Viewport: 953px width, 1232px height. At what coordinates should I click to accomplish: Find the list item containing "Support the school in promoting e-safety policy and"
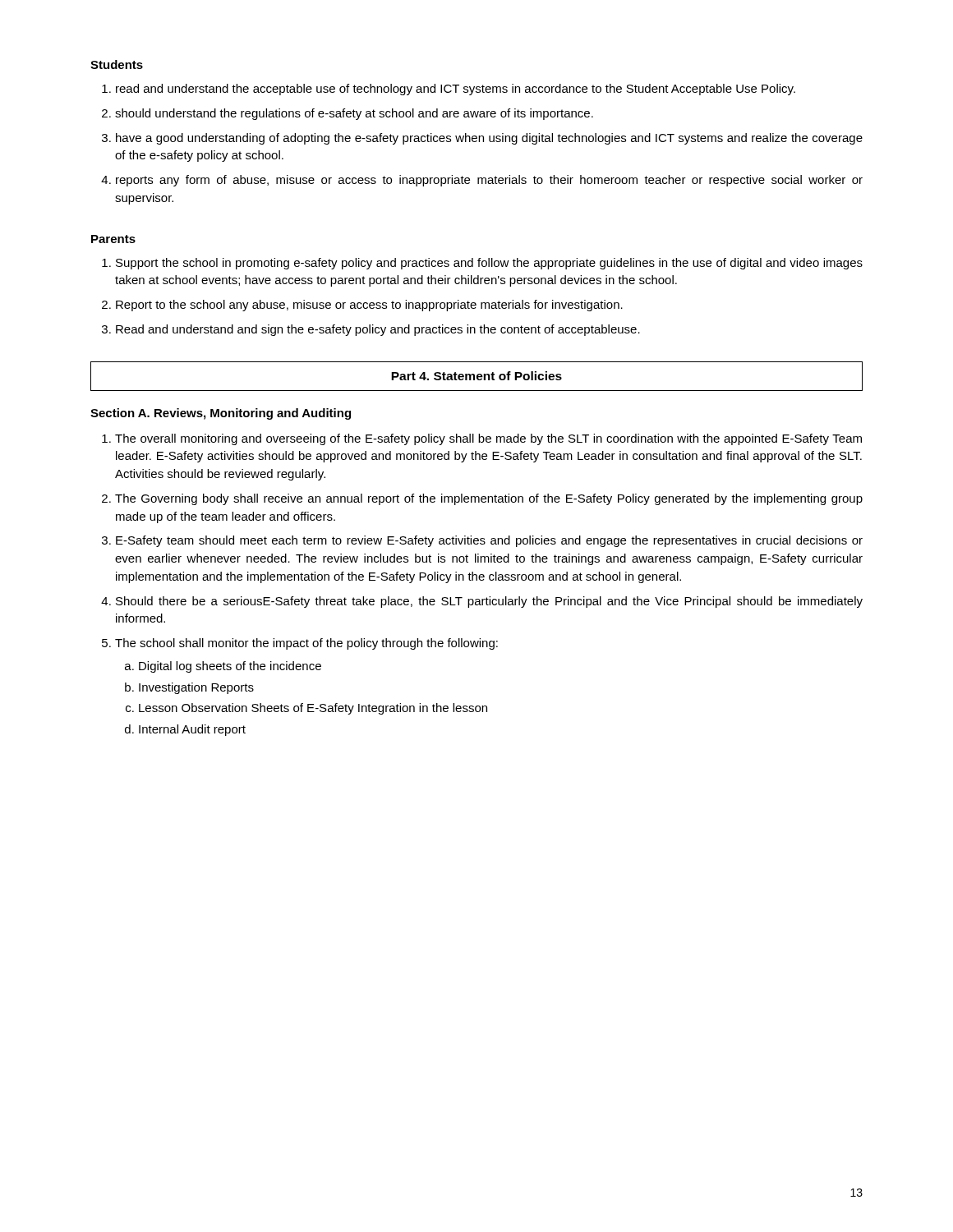(x=489, y=271)
